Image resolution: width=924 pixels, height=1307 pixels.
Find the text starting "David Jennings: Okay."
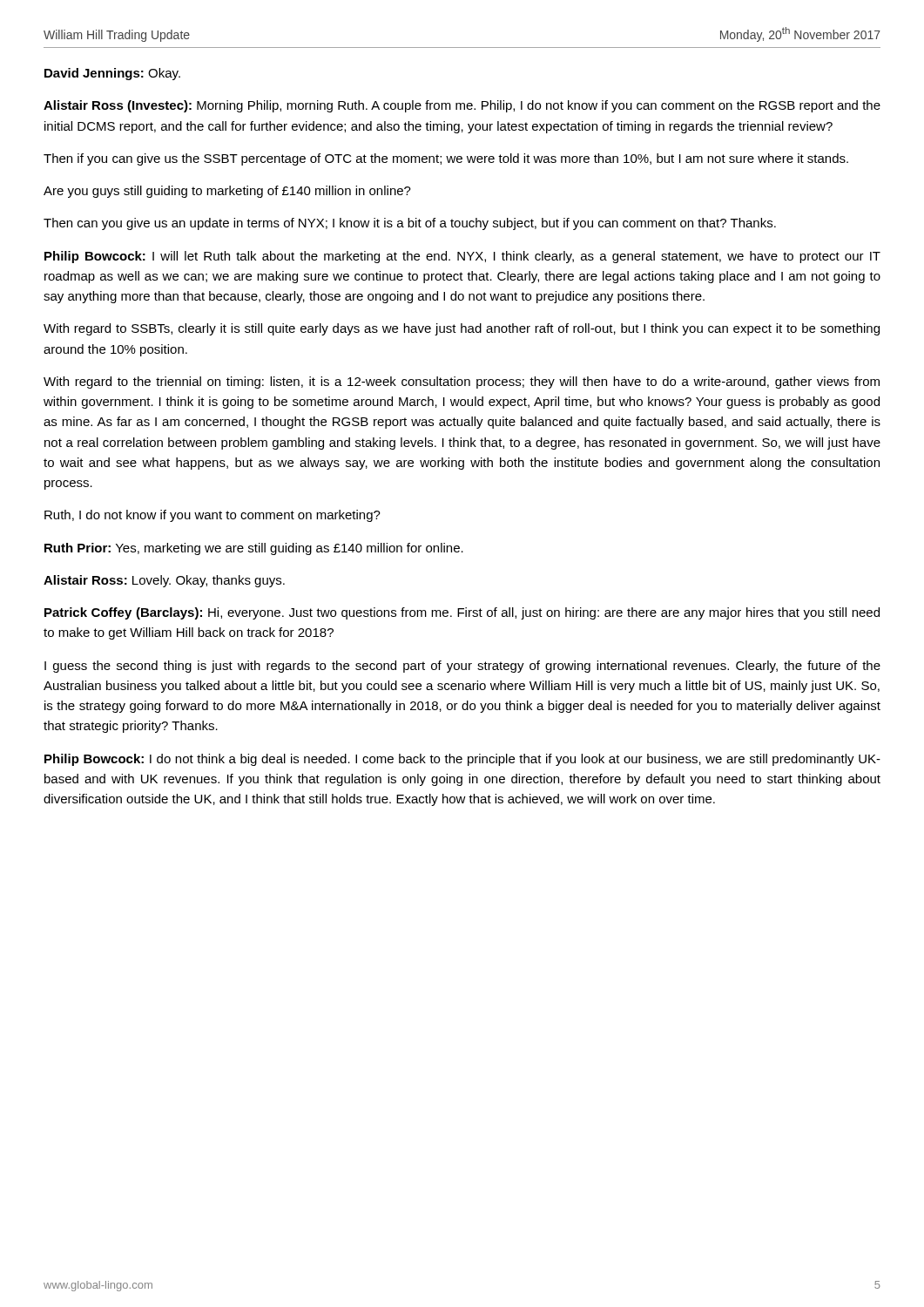pyautogui.click(x=112, y=73)
